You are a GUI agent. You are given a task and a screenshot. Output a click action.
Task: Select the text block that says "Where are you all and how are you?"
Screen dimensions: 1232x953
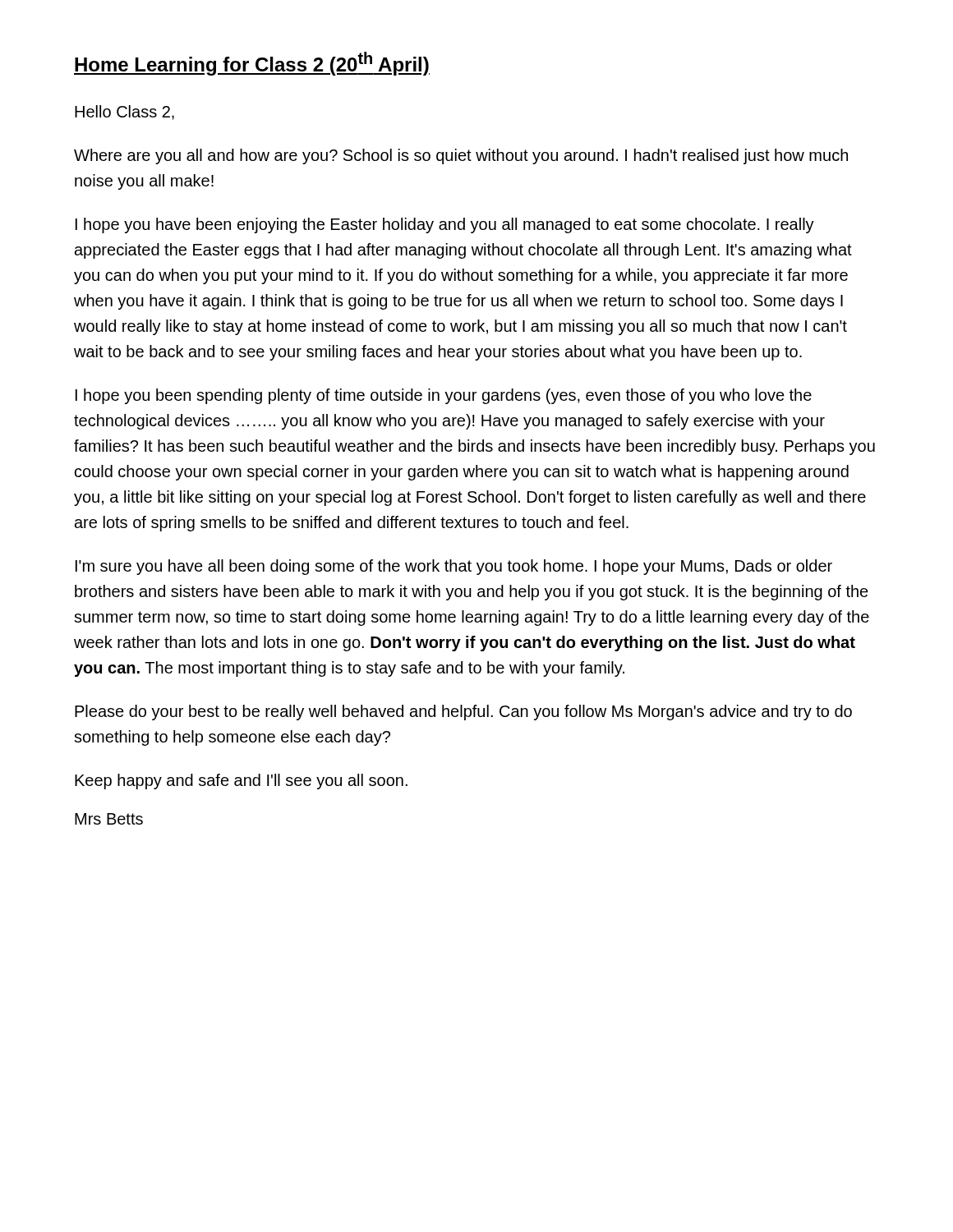coord(461,168)
